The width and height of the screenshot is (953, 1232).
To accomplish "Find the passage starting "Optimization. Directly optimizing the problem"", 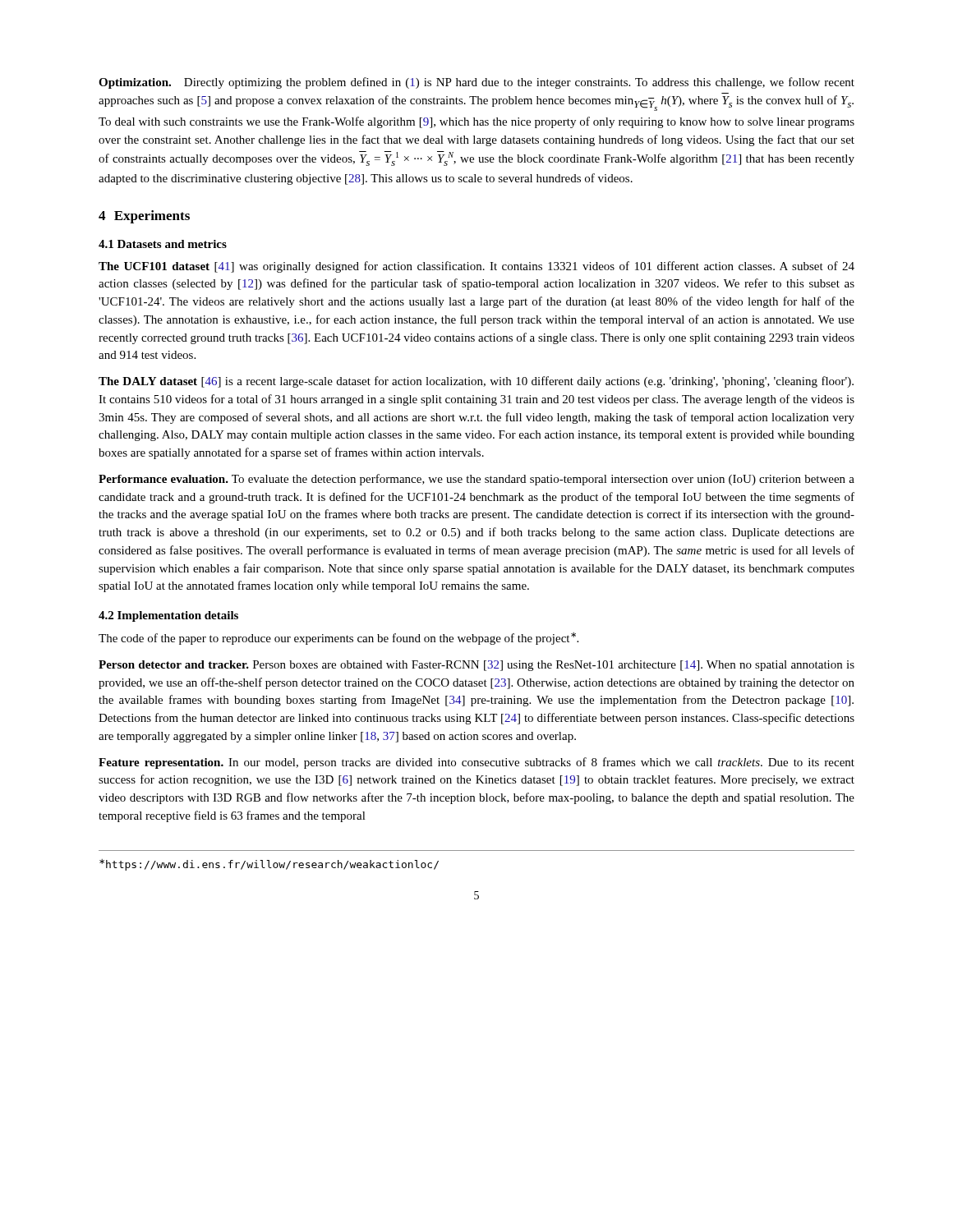I will tap(476, 131).
